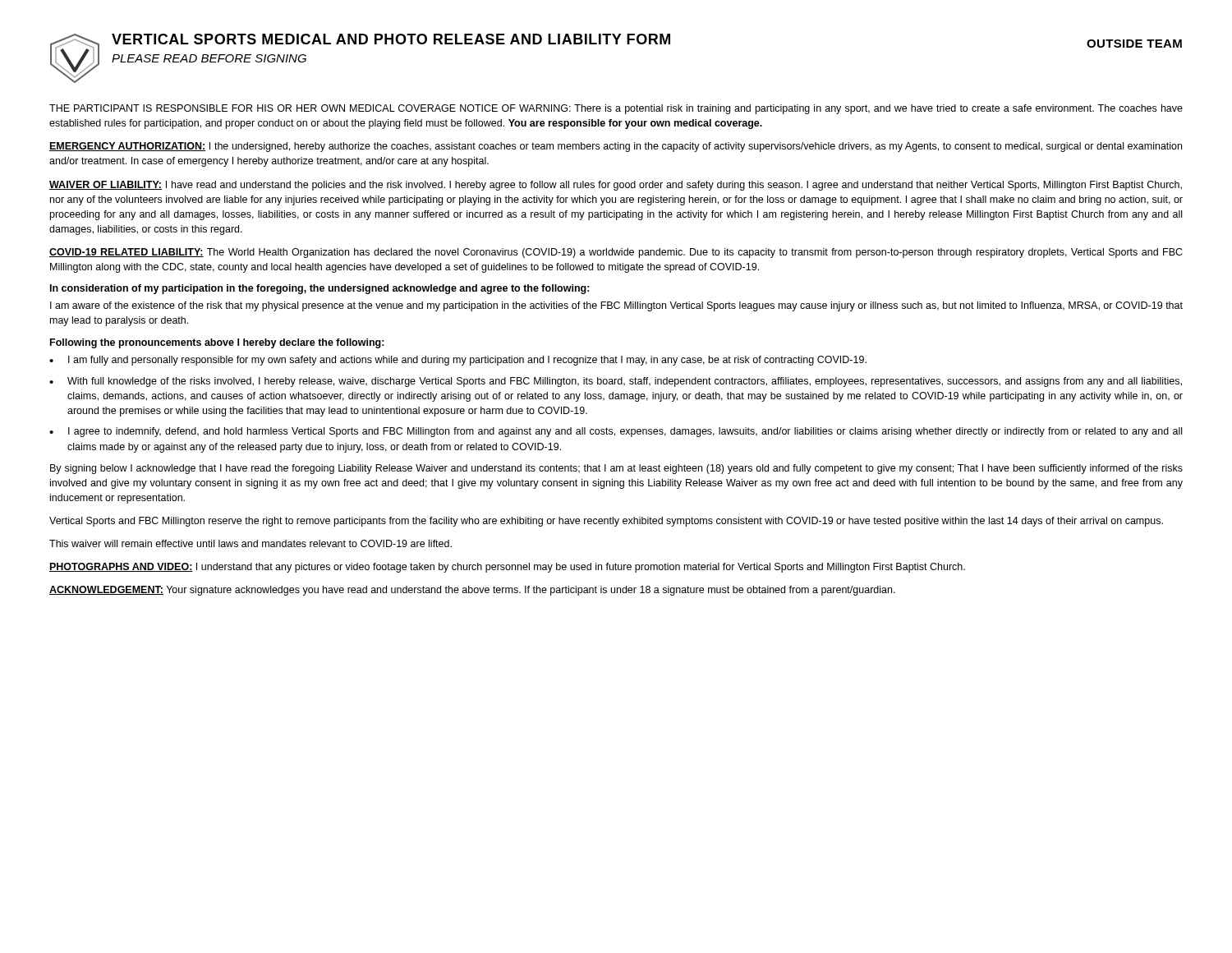
Task: Locate the text block starting "WAIVER OF LIABILITY: I have"
Action: (616, 207)
